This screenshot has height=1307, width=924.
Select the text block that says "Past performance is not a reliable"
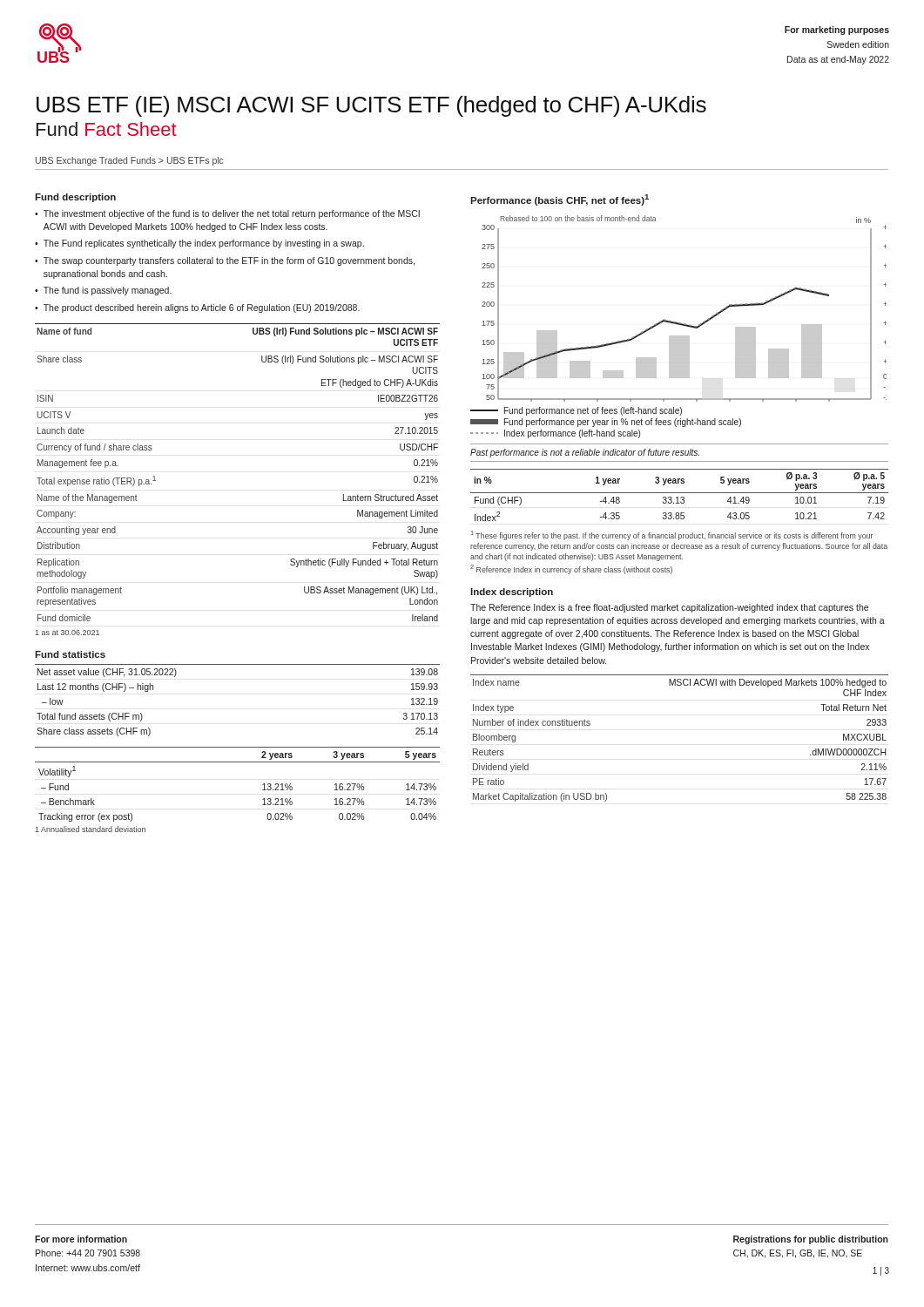click(x=585, y=453)
